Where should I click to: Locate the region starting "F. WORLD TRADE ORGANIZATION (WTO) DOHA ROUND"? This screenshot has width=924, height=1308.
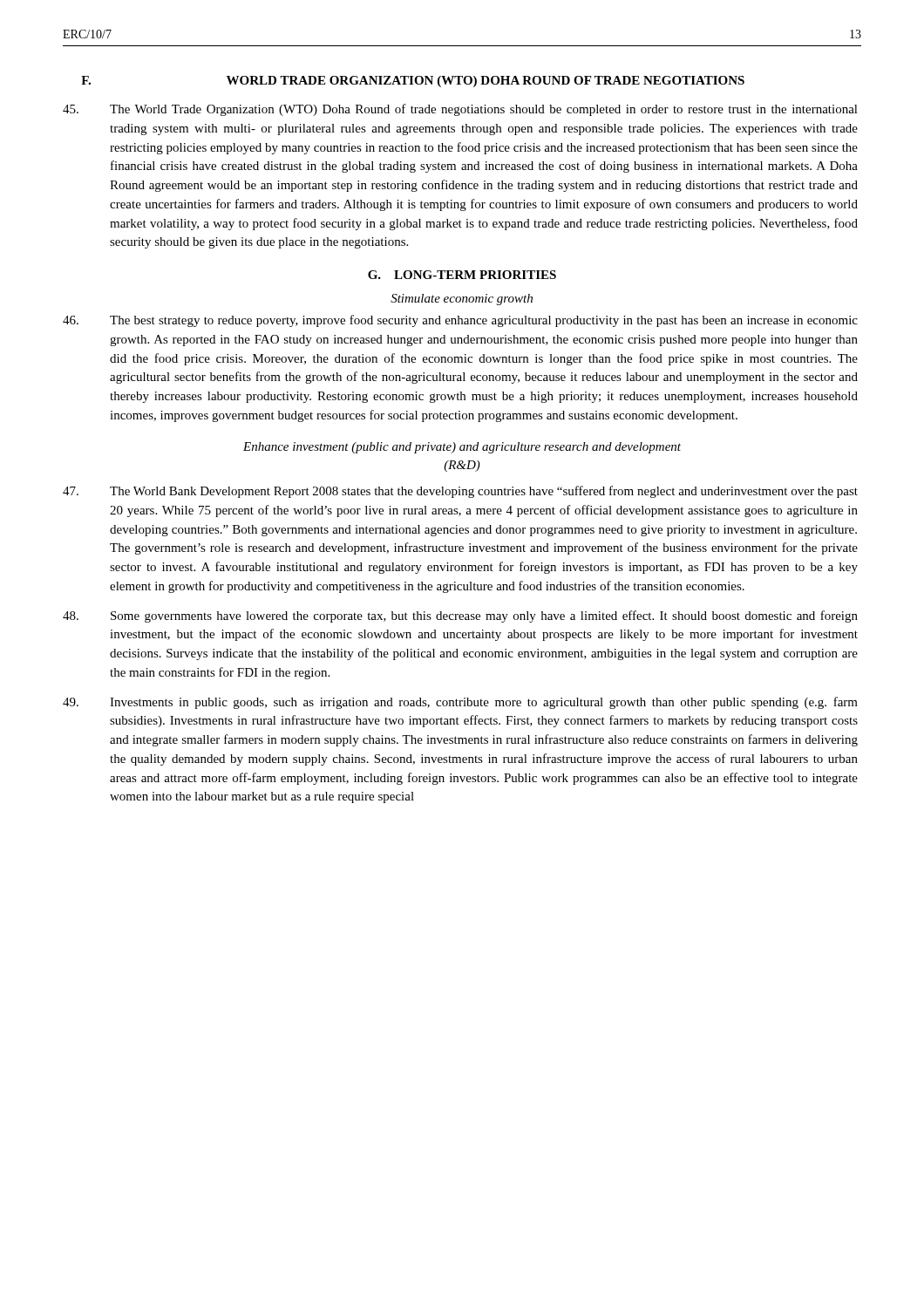462,81
